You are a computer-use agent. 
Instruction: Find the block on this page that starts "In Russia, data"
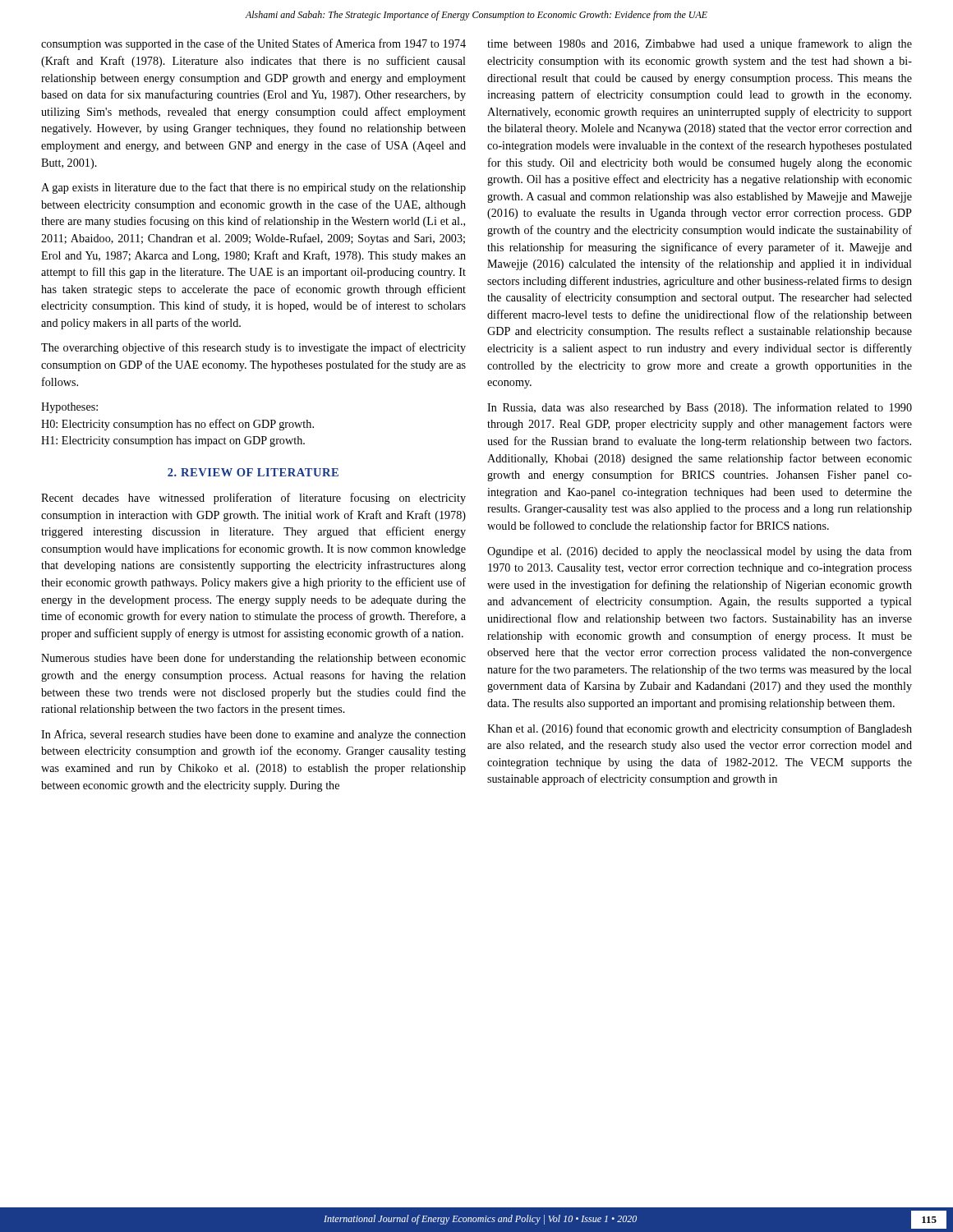point(700,467)
